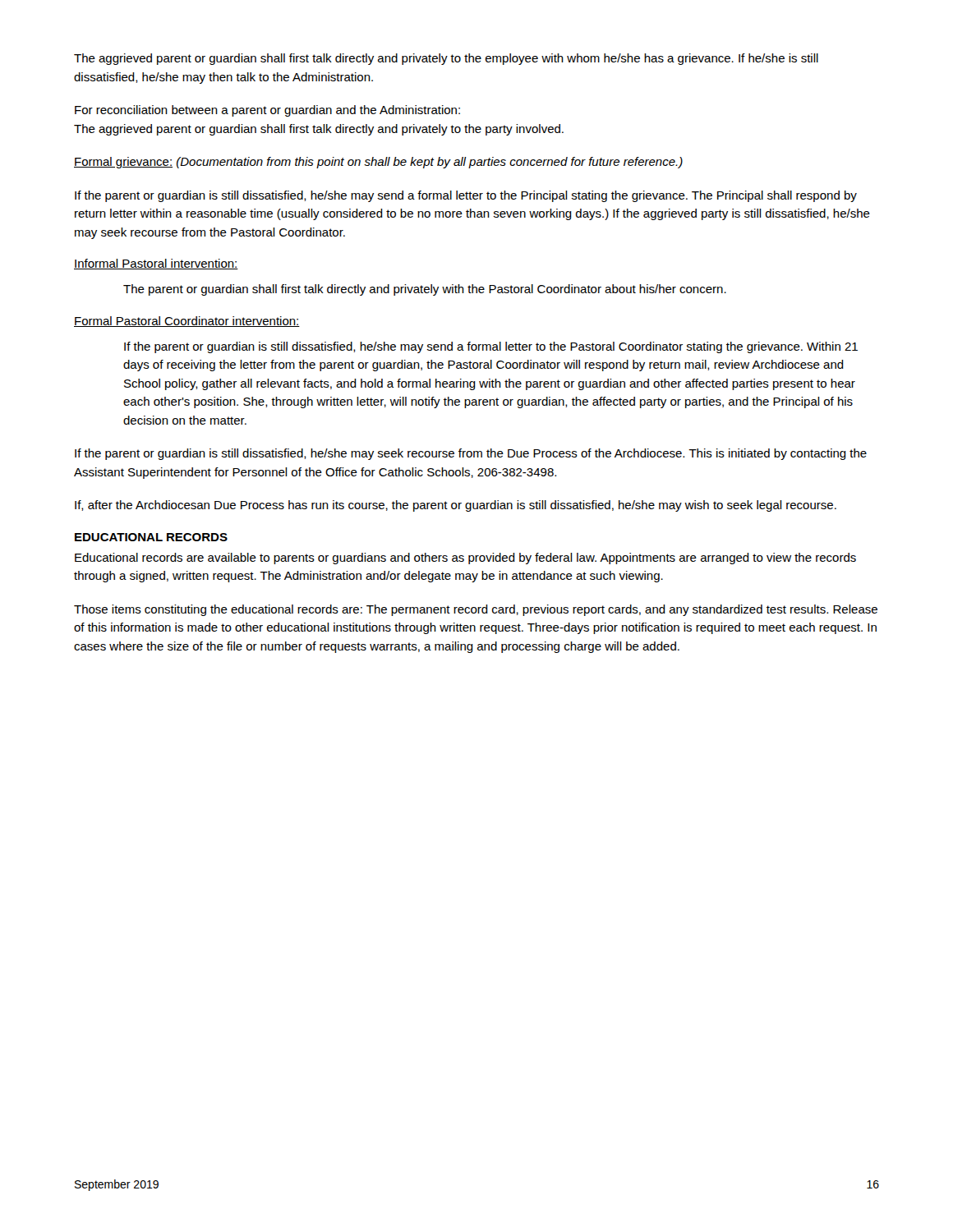Find the block on this page that starts "Educational records are available to parents or guardians"

click(465, 566)
